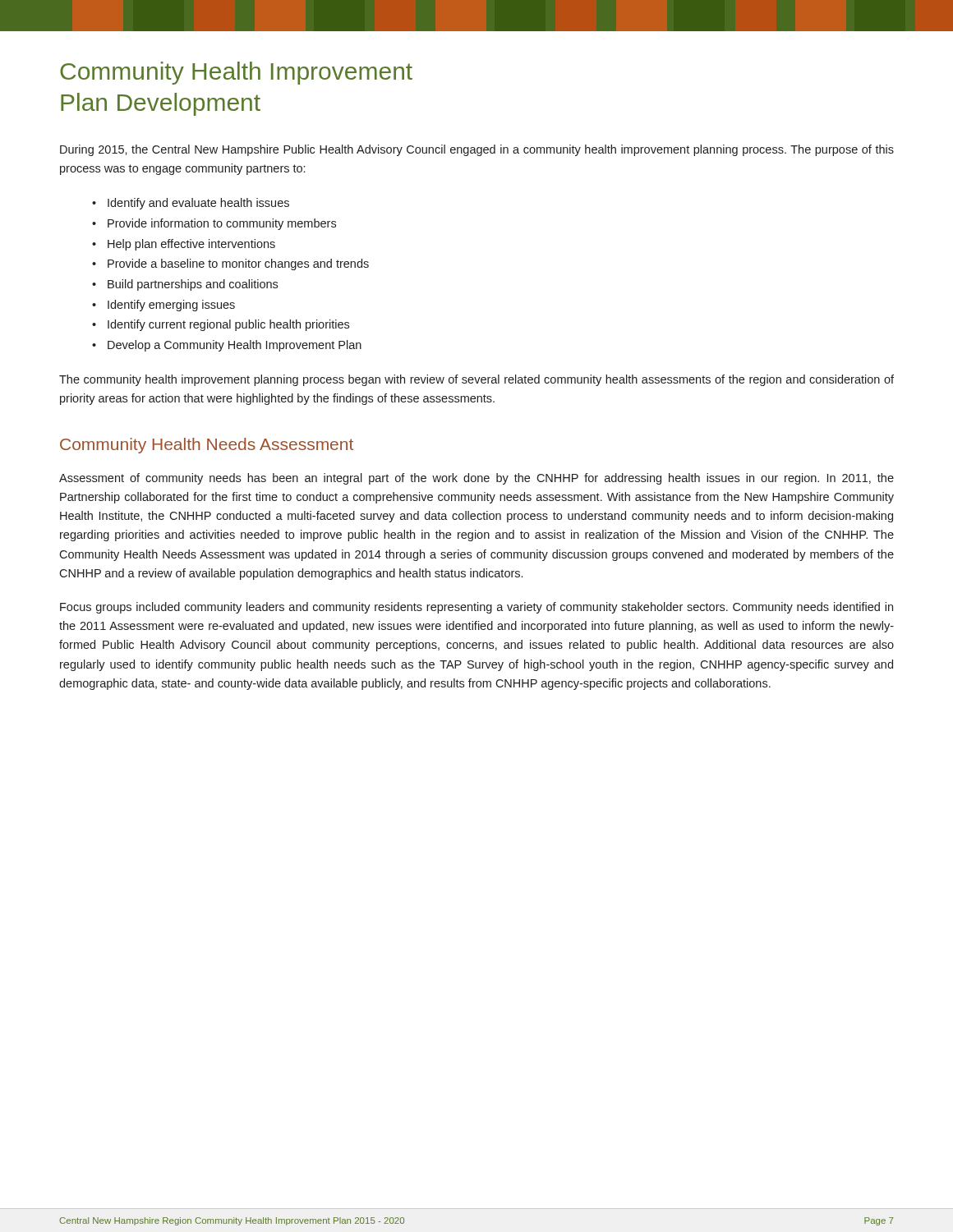This screenshot has width=953, height=1232.
Task: Select the list item that reads "Provide a baseline to monitor"
Action: [x=238, y=264]
